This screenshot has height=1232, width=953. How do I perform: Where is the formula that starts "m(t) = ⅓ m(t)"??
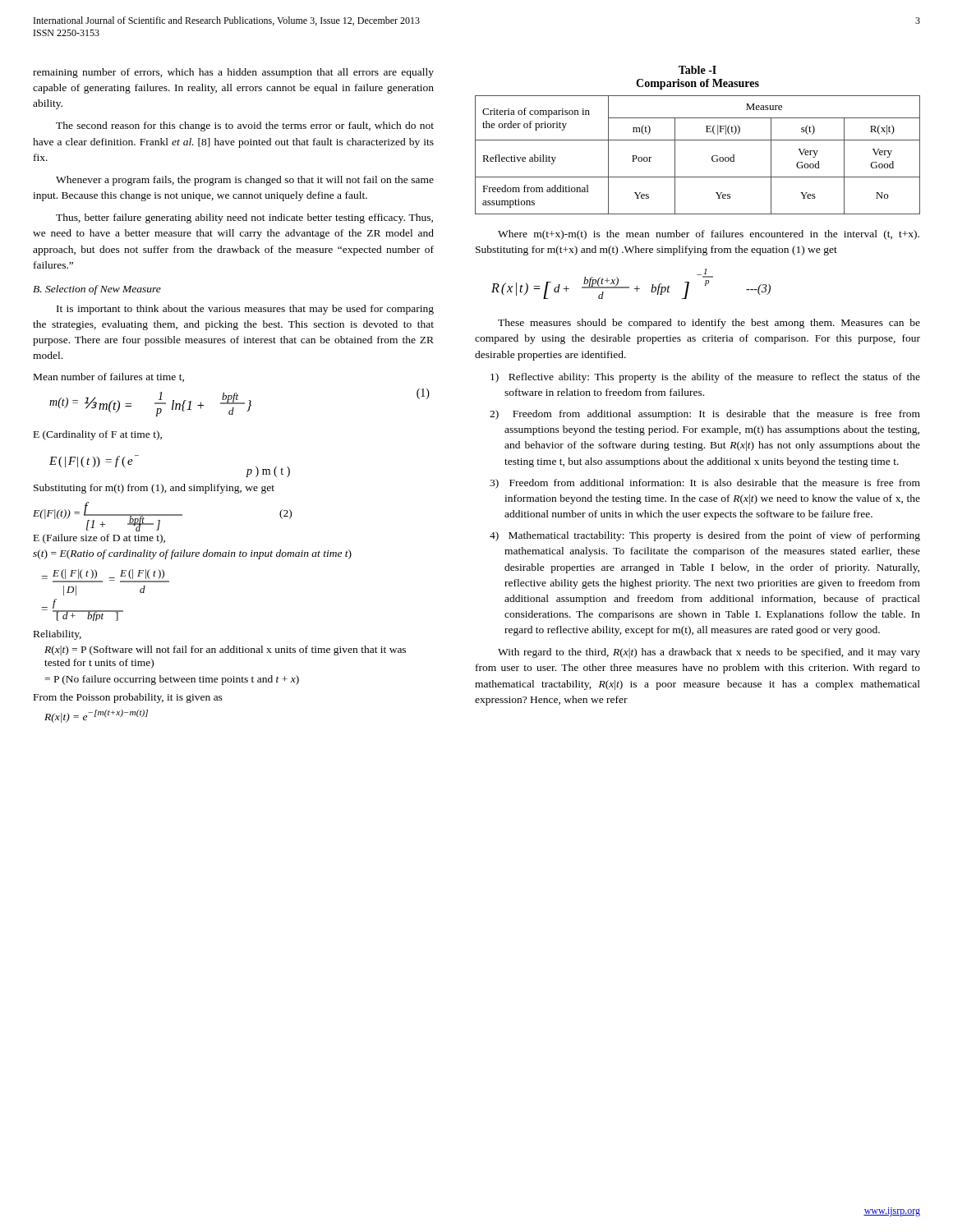[239, 403]
